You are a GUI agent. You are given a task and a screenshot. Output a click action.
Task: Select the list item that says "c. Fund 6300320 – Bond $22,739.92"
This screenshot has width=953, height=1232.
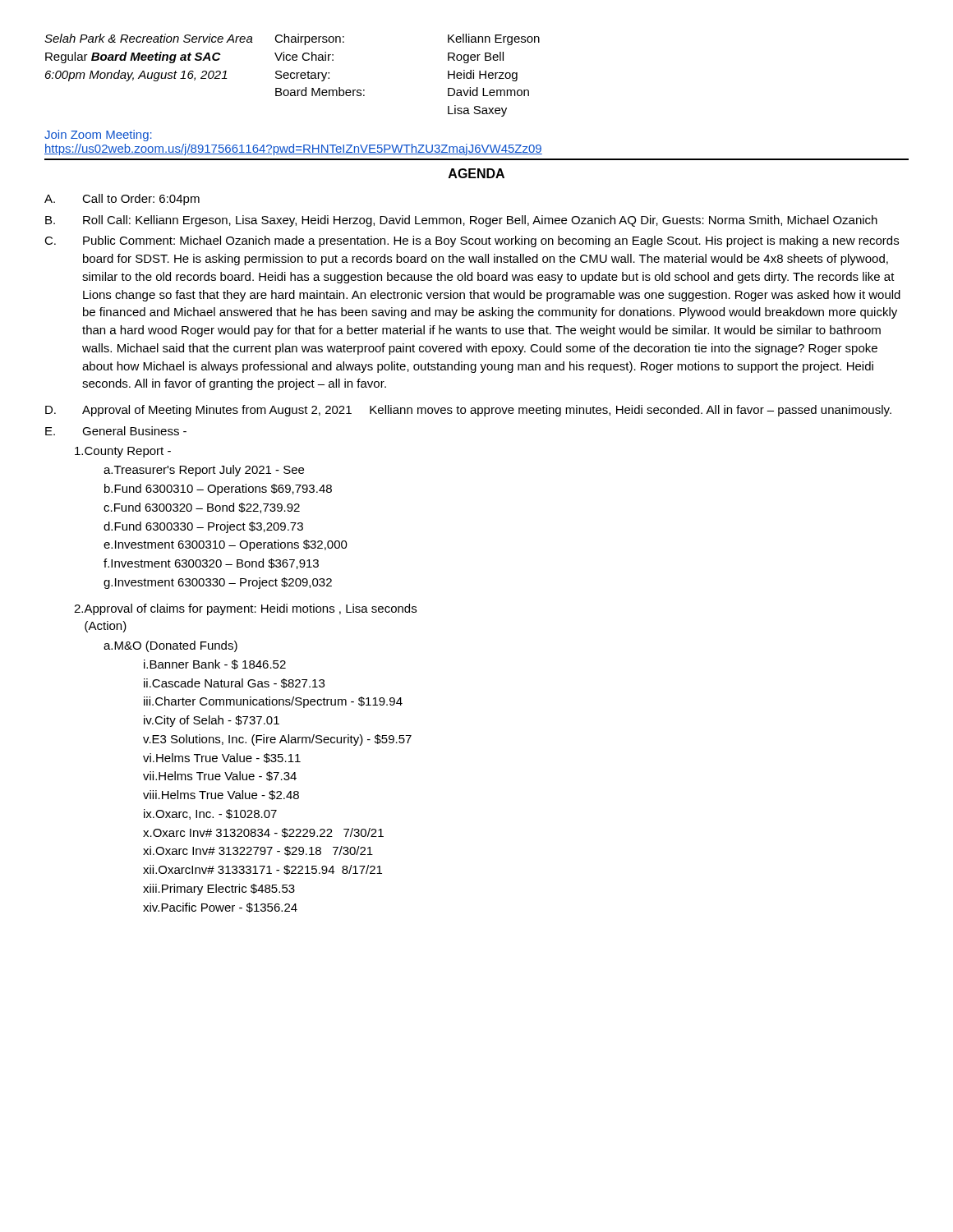pos(202,508)
